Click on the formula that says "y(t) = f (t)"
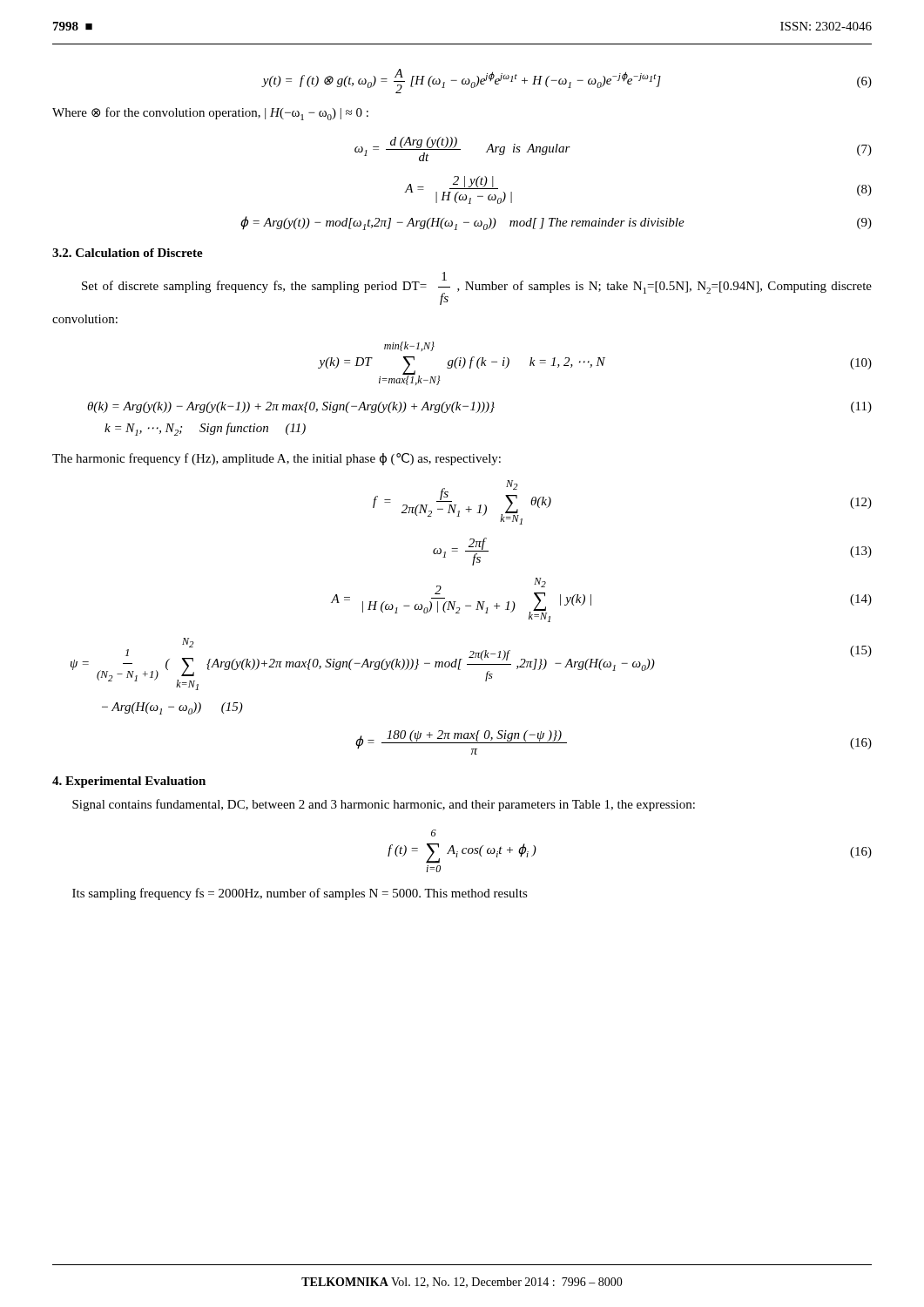The image size is (924, 1307). [567, 81]
